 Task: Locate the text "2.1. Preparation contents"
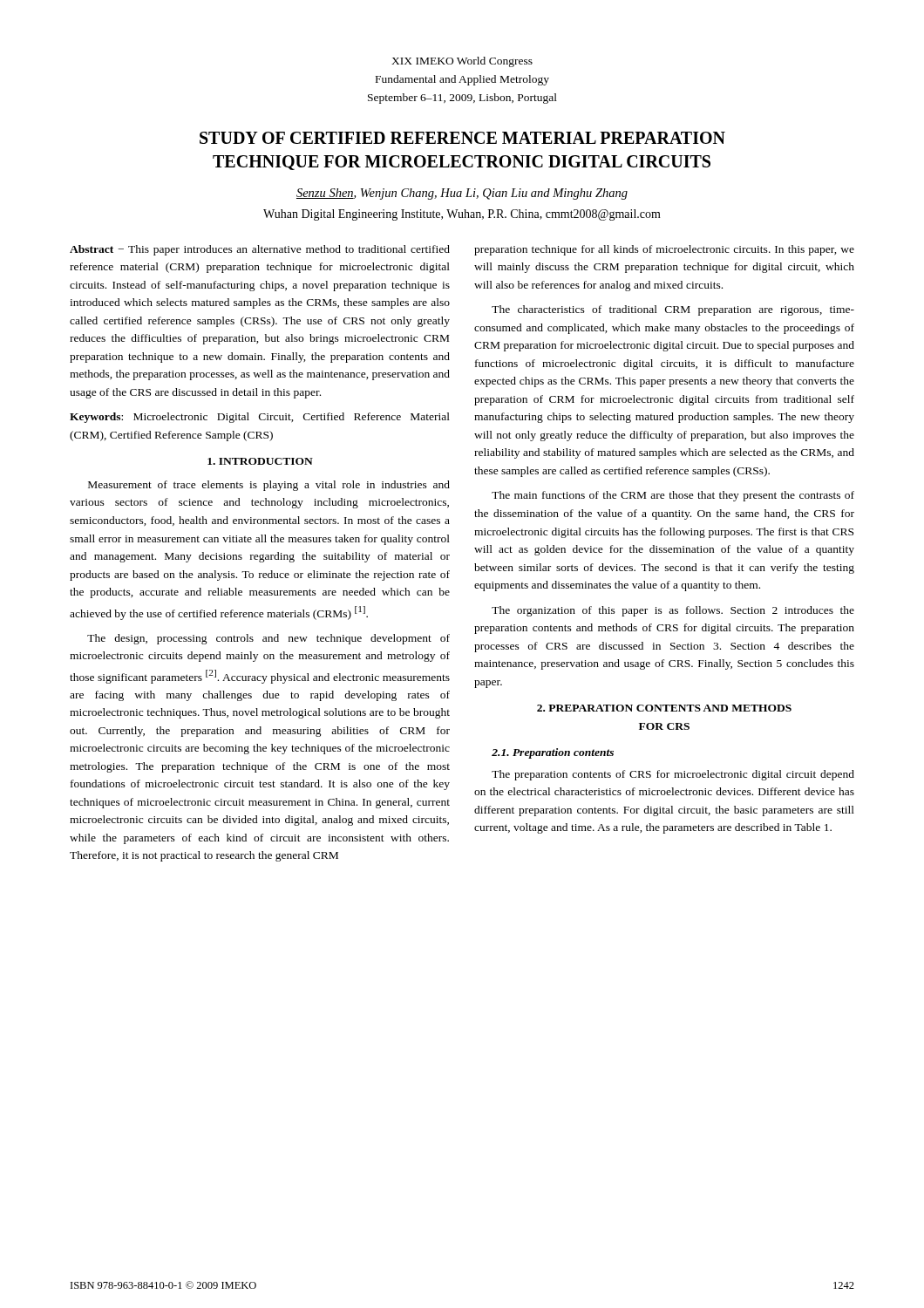tap(553, 752)
